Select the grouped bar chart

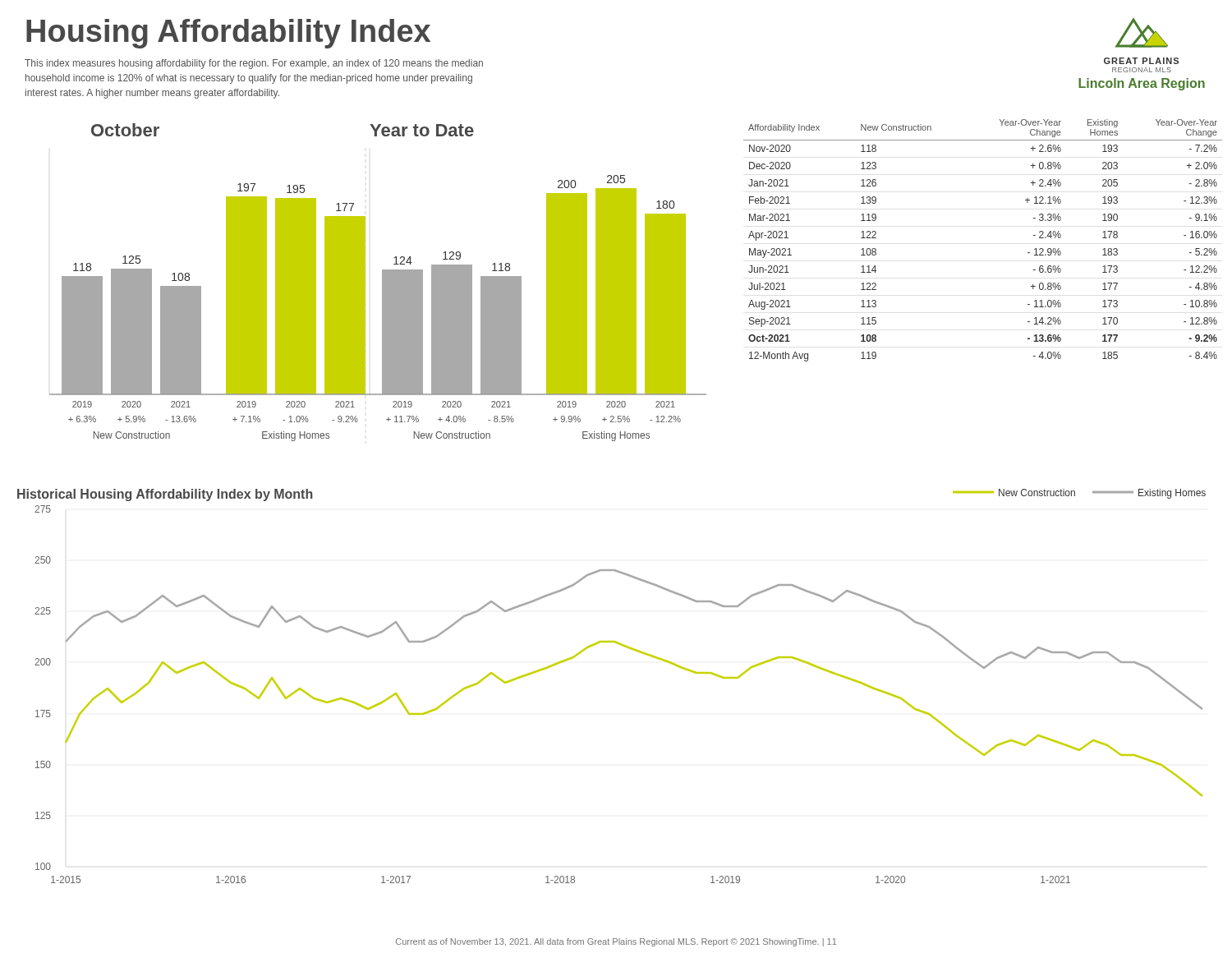tap(376, 289)
